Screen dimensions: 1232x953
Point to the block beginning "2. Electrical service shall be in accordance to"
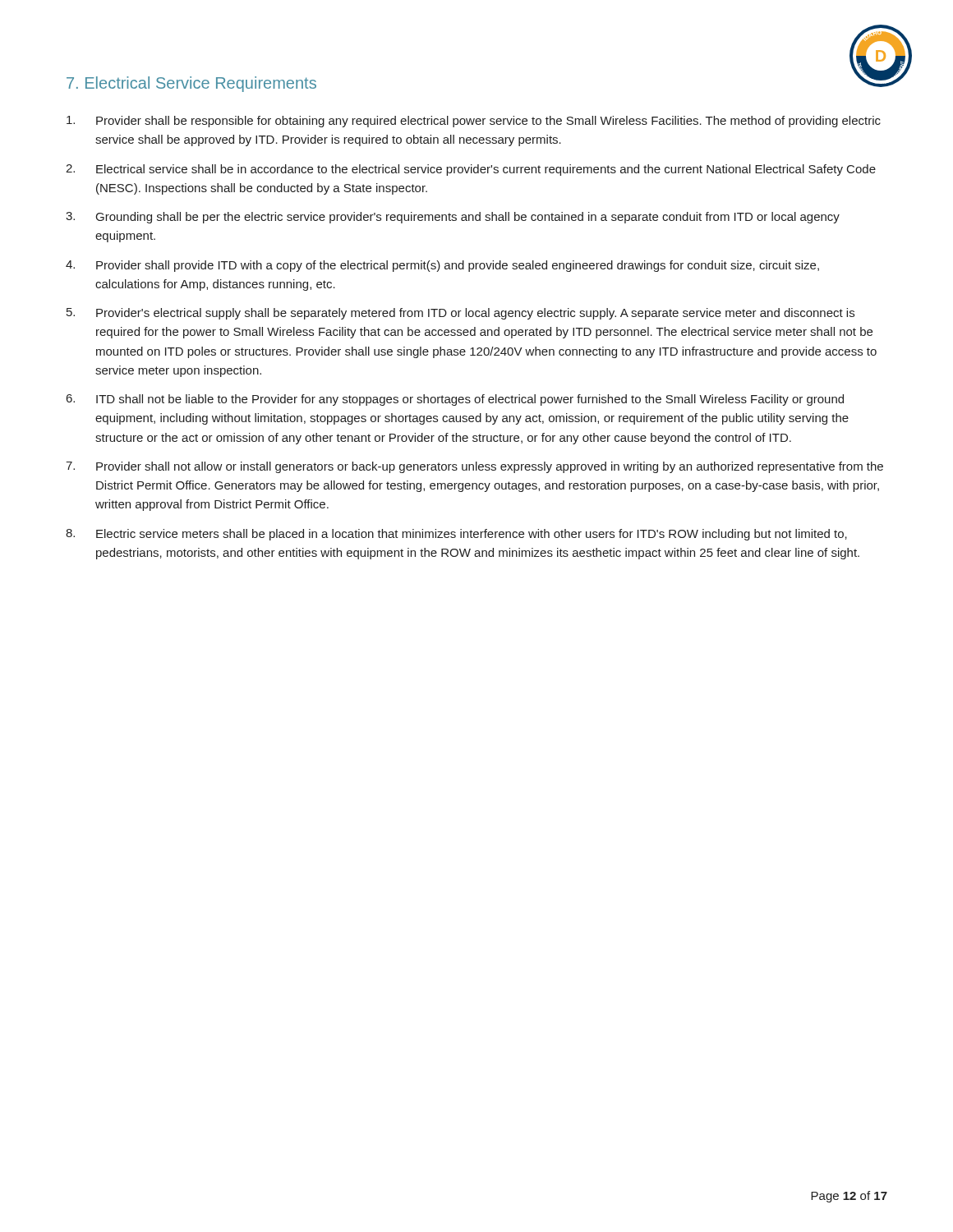click(x=476, y=178)
